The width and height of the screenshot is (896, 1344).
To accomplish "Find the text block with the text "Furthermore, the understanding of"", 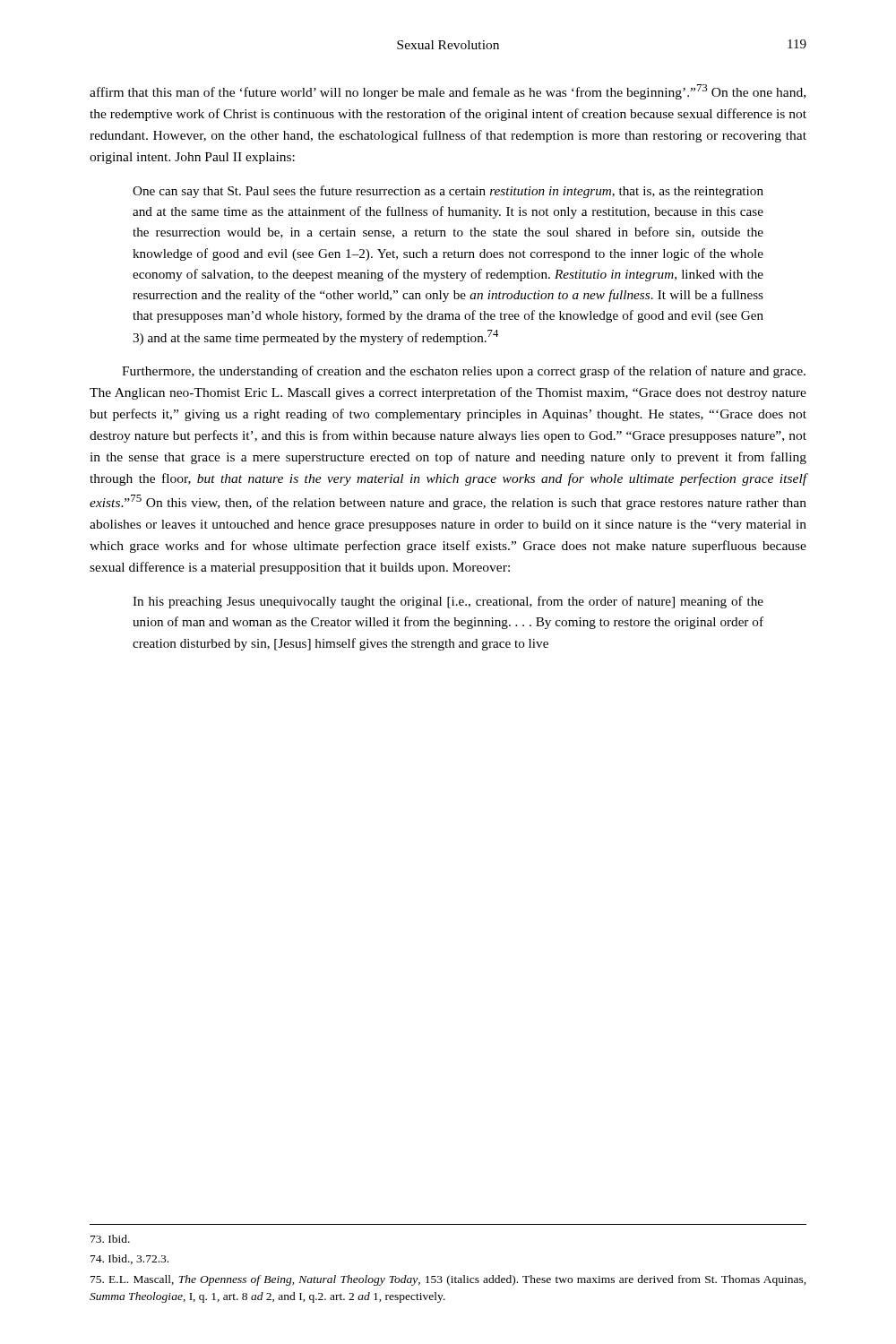I will coord(448,469).
